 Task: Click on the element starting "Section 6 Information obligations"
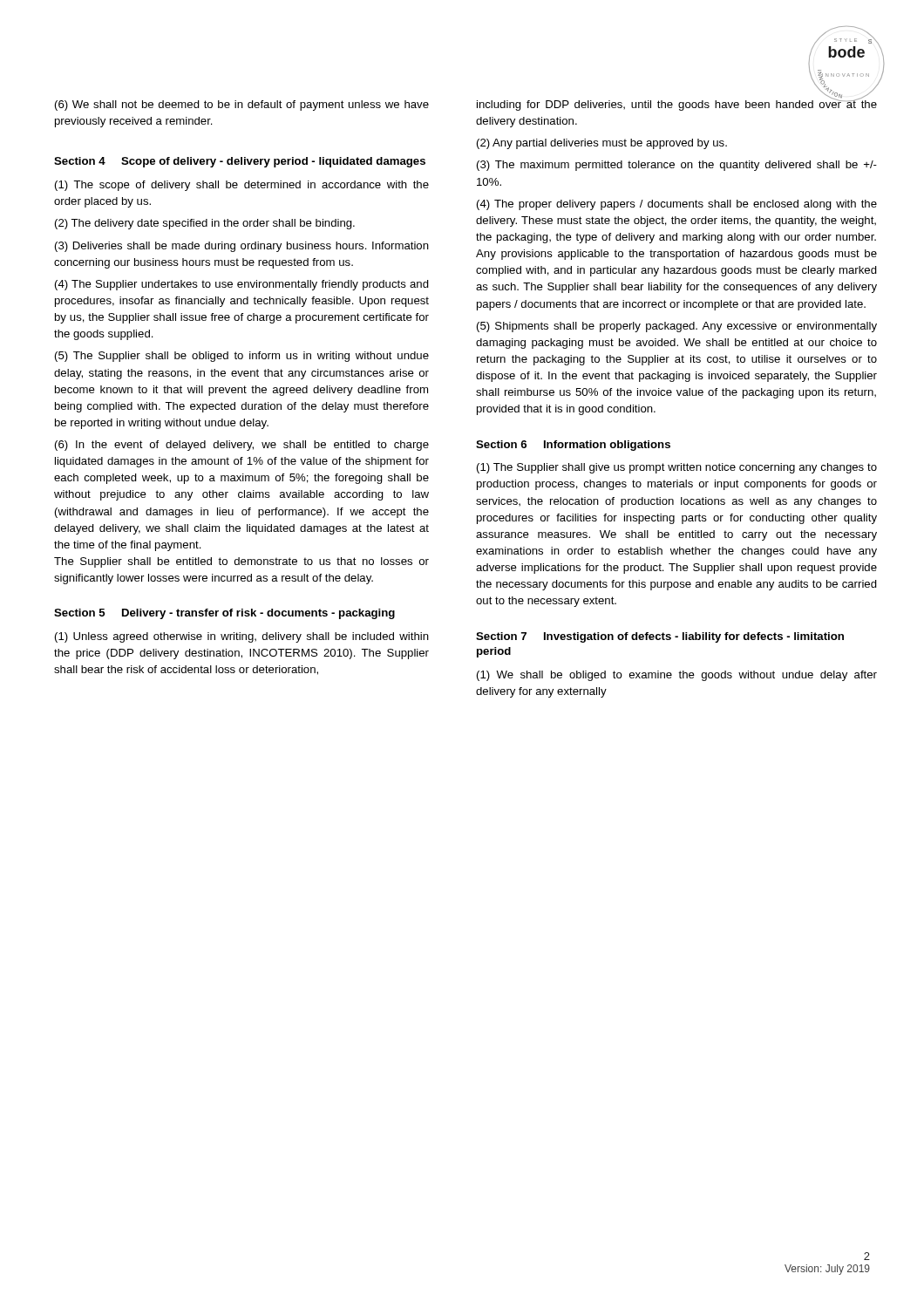[x=573, y=444]
